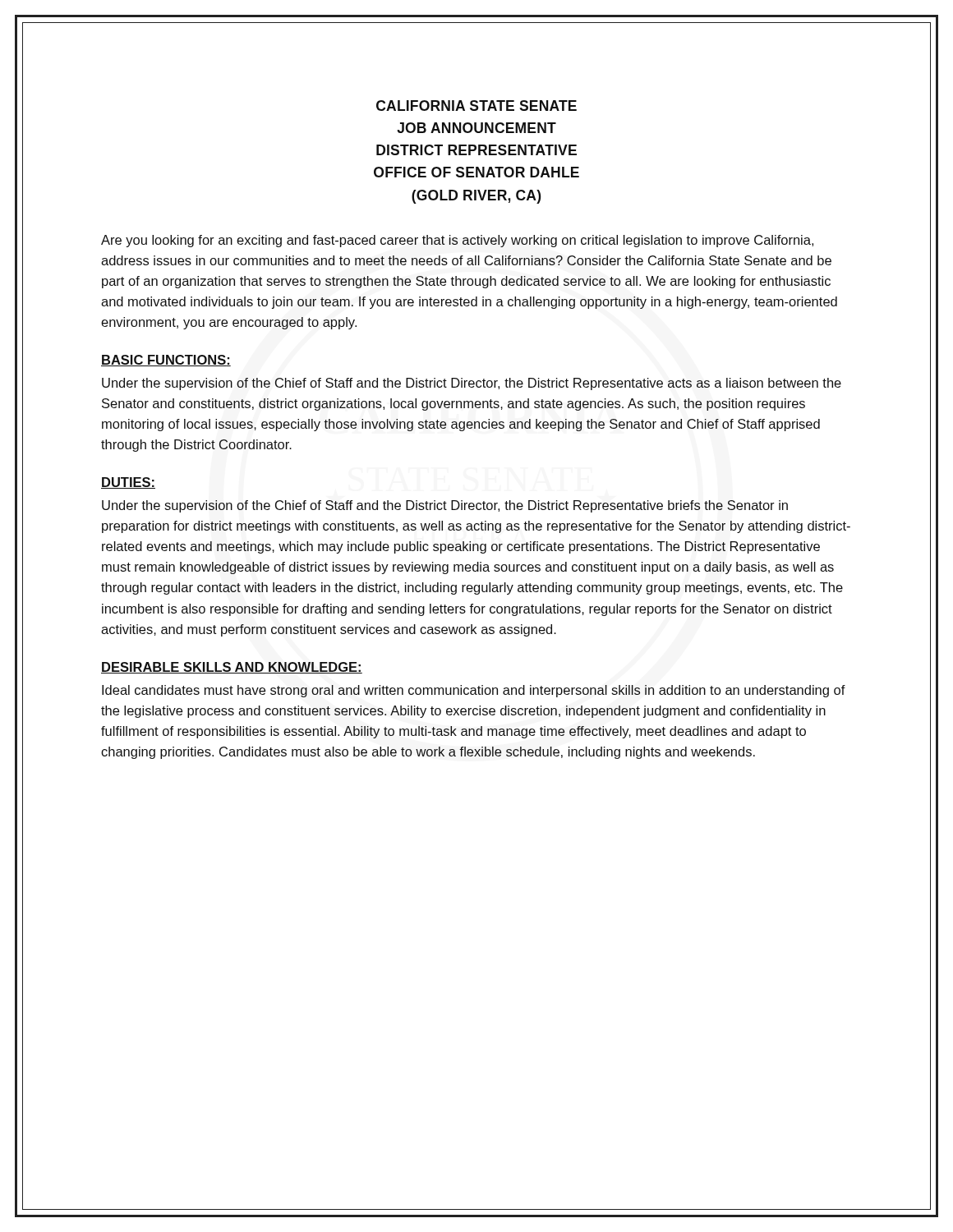
Task: Find the block starting "Are you looking for an exciting and"
Action: click(x=469, y=281)
